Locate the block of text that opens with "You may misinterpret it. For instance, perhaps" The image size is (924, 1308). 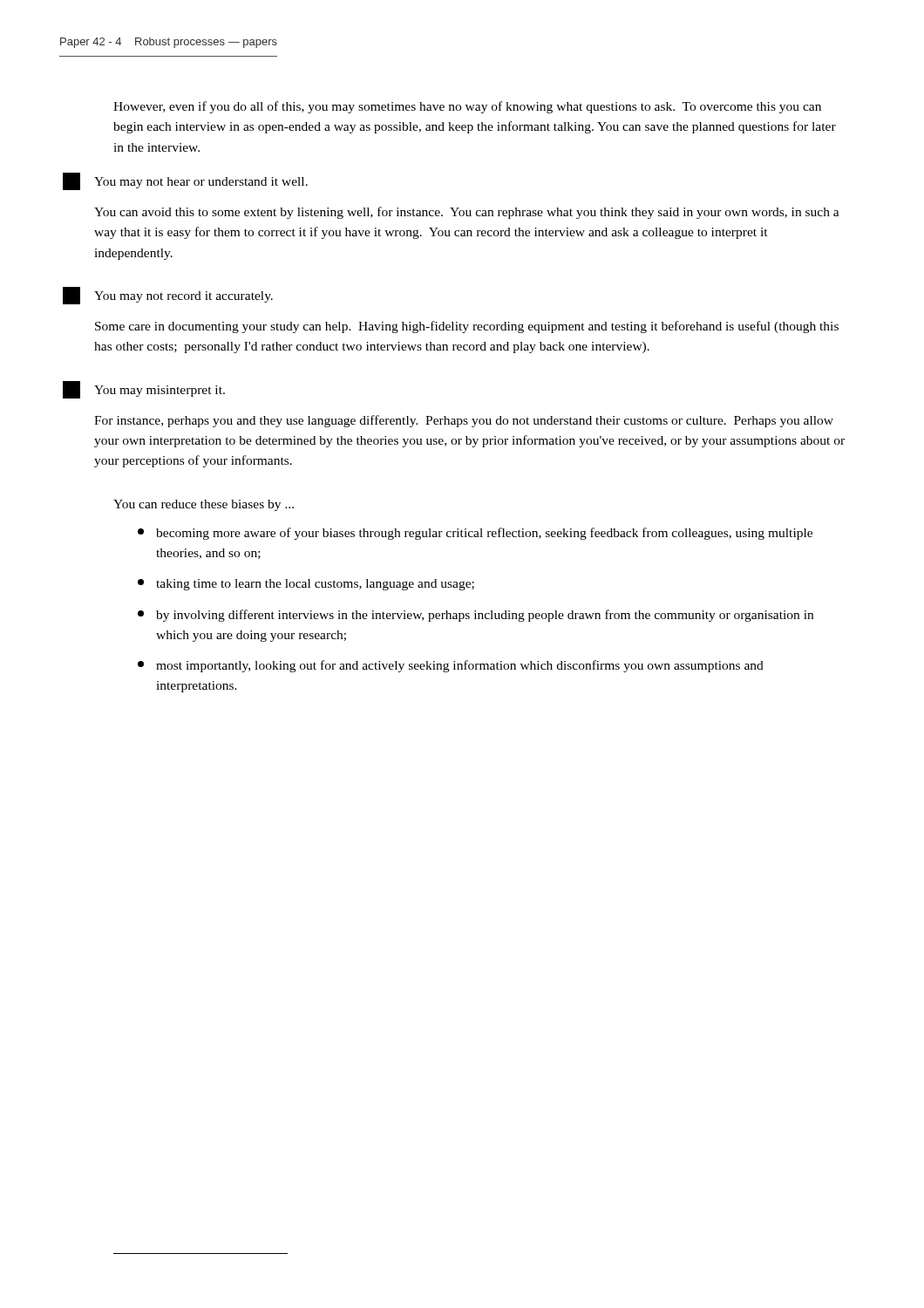[x=479, y=431]
